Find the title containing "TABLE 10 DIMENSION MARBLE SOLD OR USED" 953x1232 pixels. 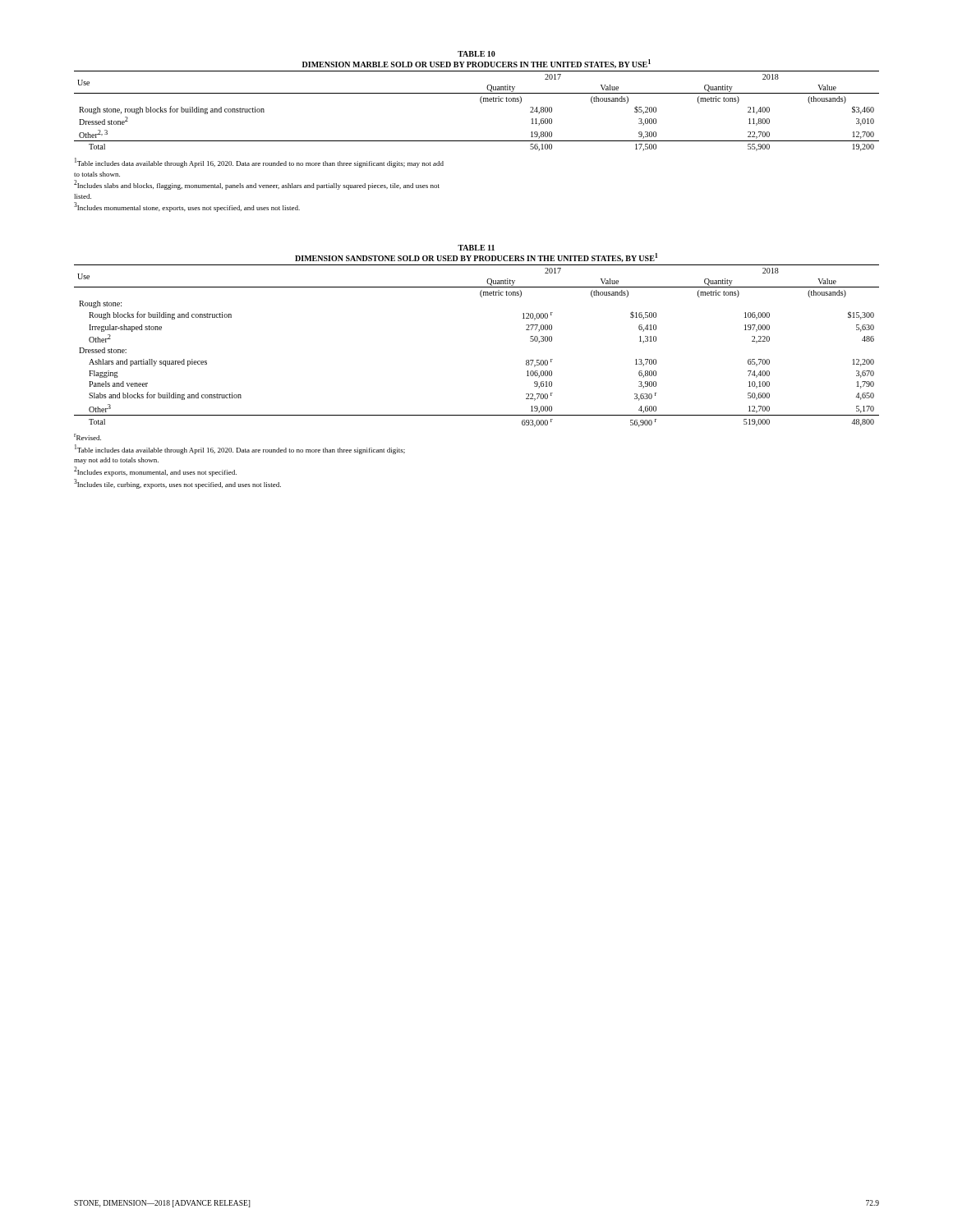pyautogui.click(x=476, y=59)
